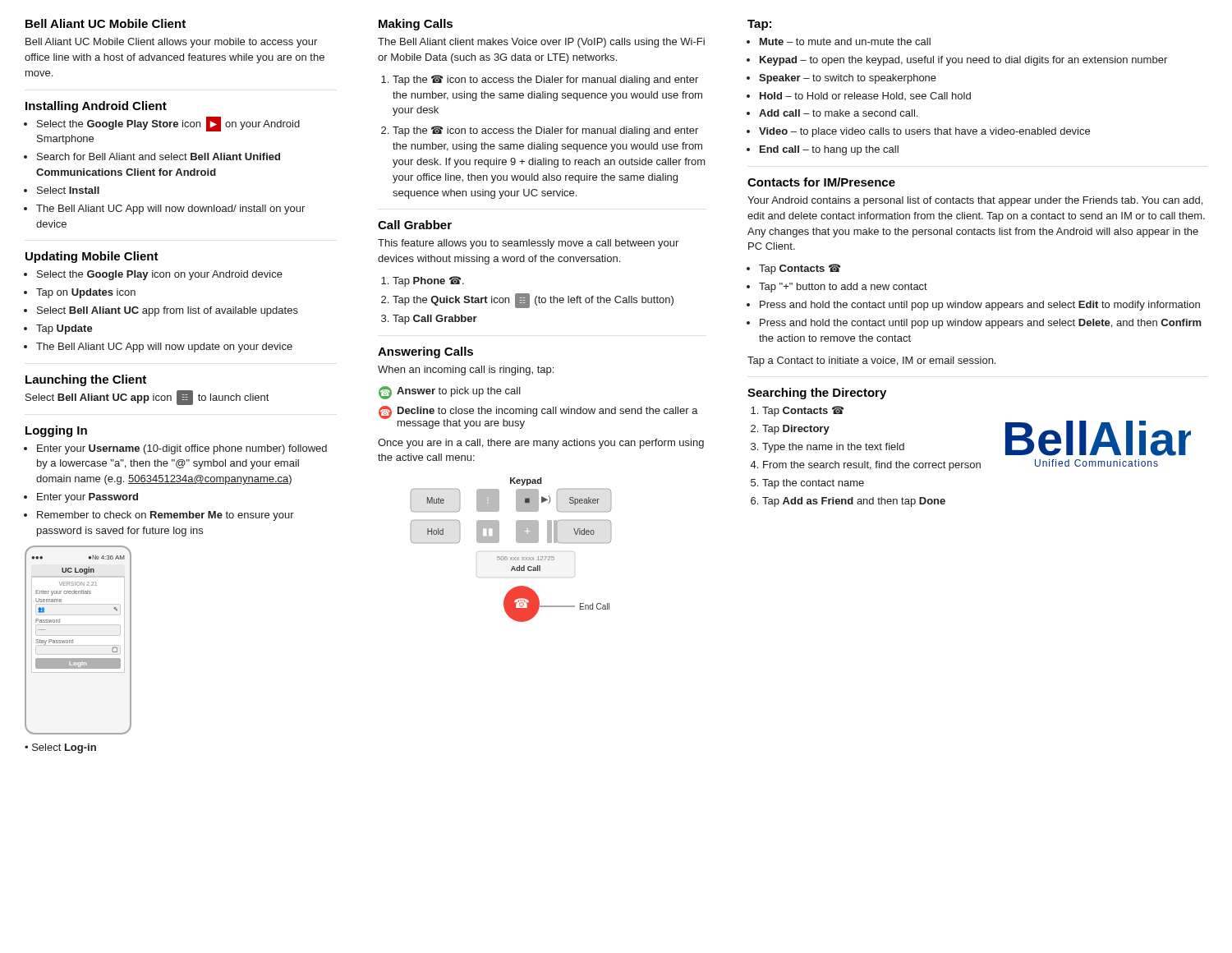Click on the element starting "Tap the Quick"
The width and height of the screenshot is (1232, 953).
[x=549, y=300]
